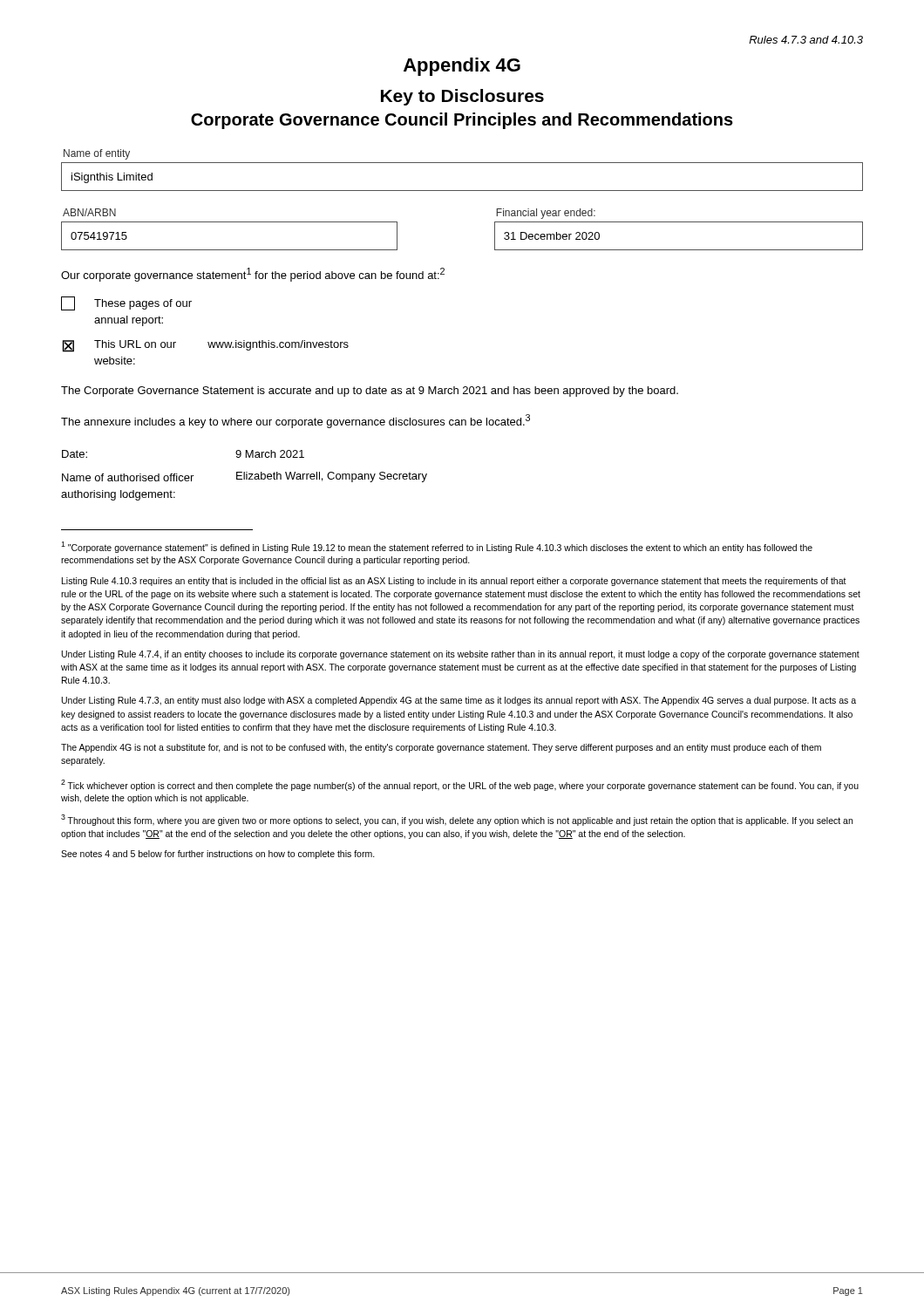Click the passage that begins "Under Listing Rule 4.7.3, an entity"

click(x=459, y=714)
